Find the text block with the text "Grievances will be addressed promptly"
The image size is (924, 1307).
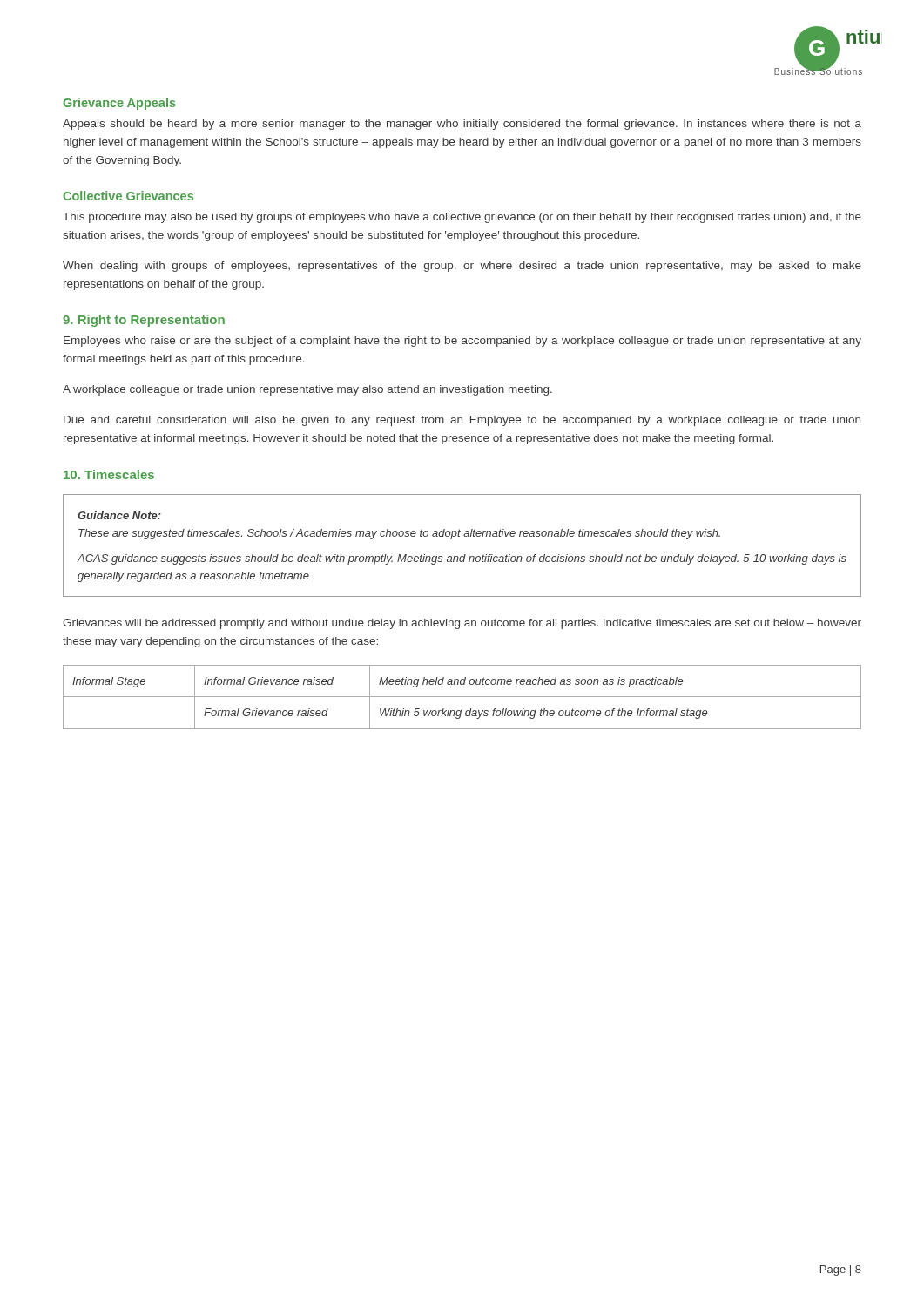click(462, 632)
